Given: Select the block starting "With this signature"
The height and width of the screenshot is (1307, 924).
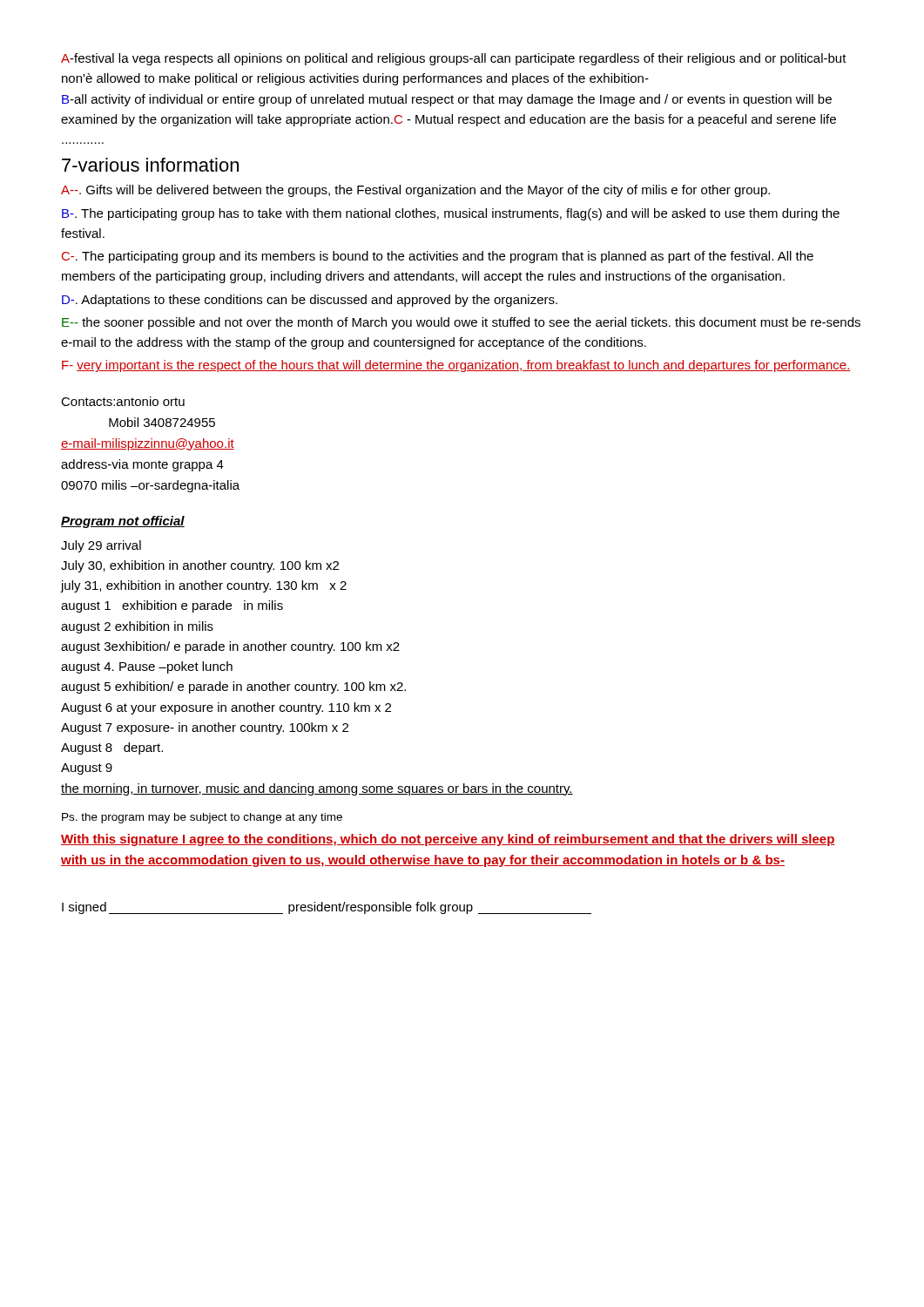Looking at the screenshot, I should 448,849.
